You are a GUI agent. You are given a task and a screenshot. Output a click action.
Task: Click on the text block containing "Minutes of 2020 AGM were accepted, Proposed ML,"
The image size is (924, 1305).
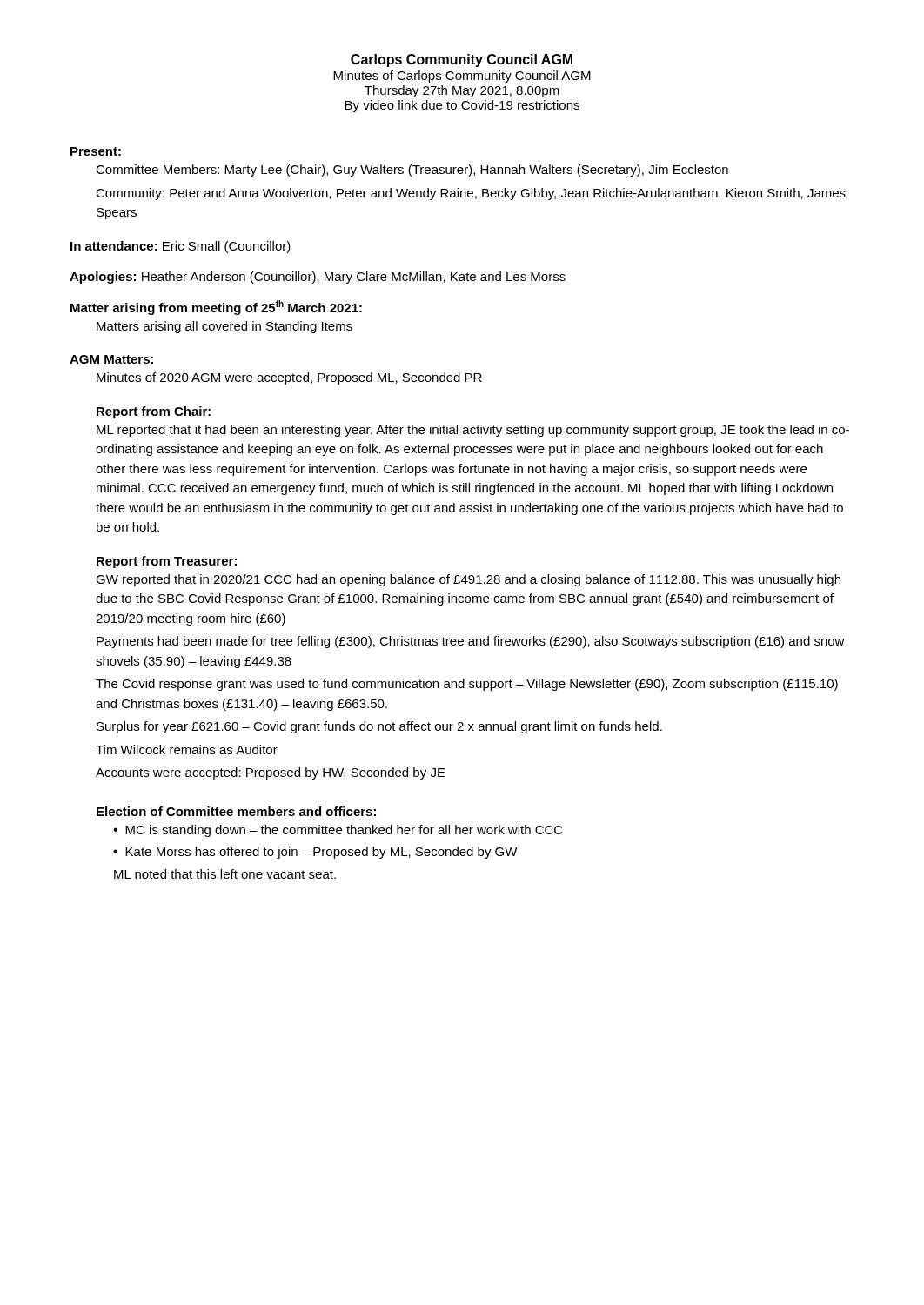point(289,377)
